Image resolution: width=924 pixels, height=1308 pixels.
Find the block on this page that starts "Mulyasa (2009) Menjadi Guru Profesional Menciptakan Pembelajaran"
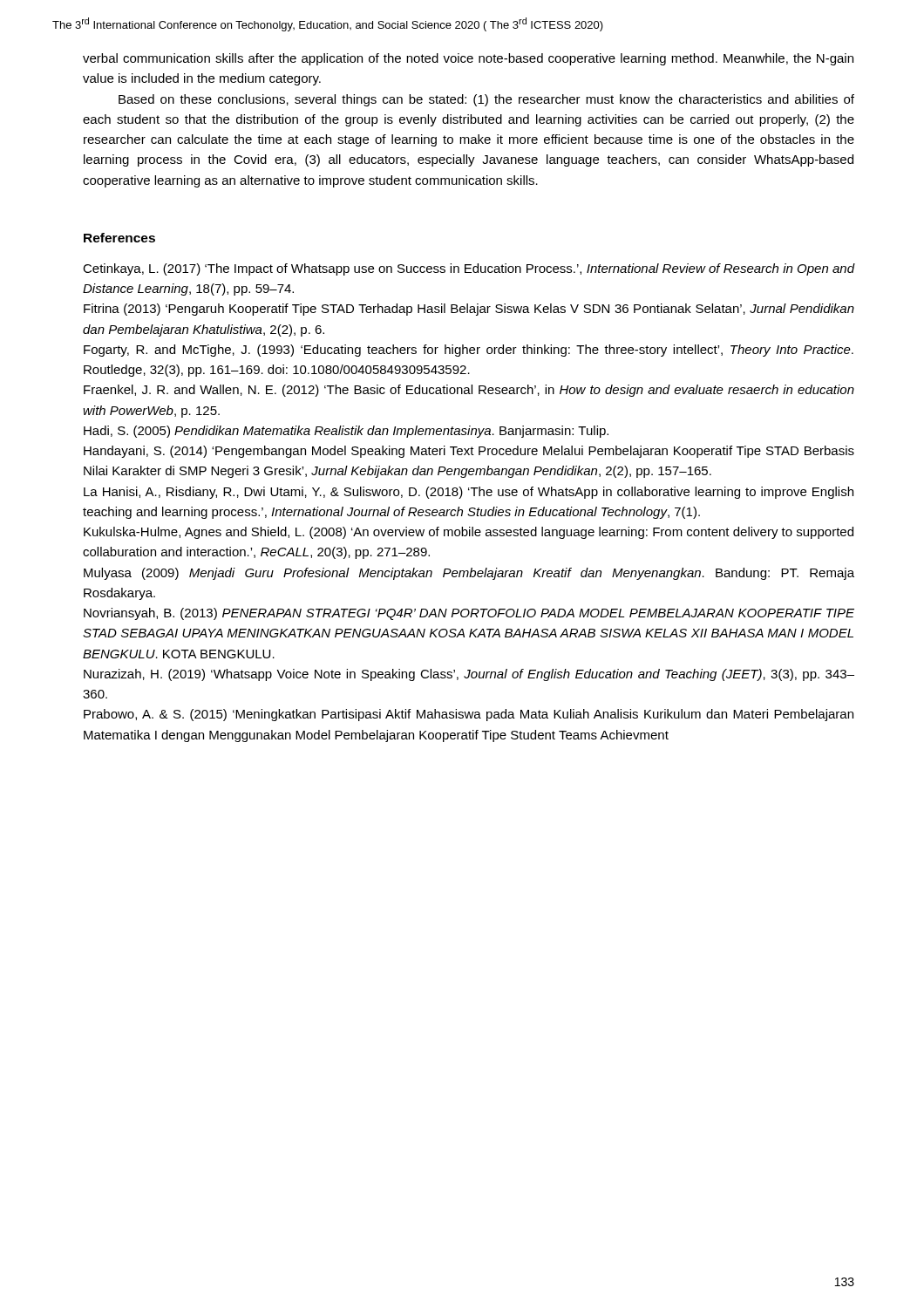click(x=469, y=582)
